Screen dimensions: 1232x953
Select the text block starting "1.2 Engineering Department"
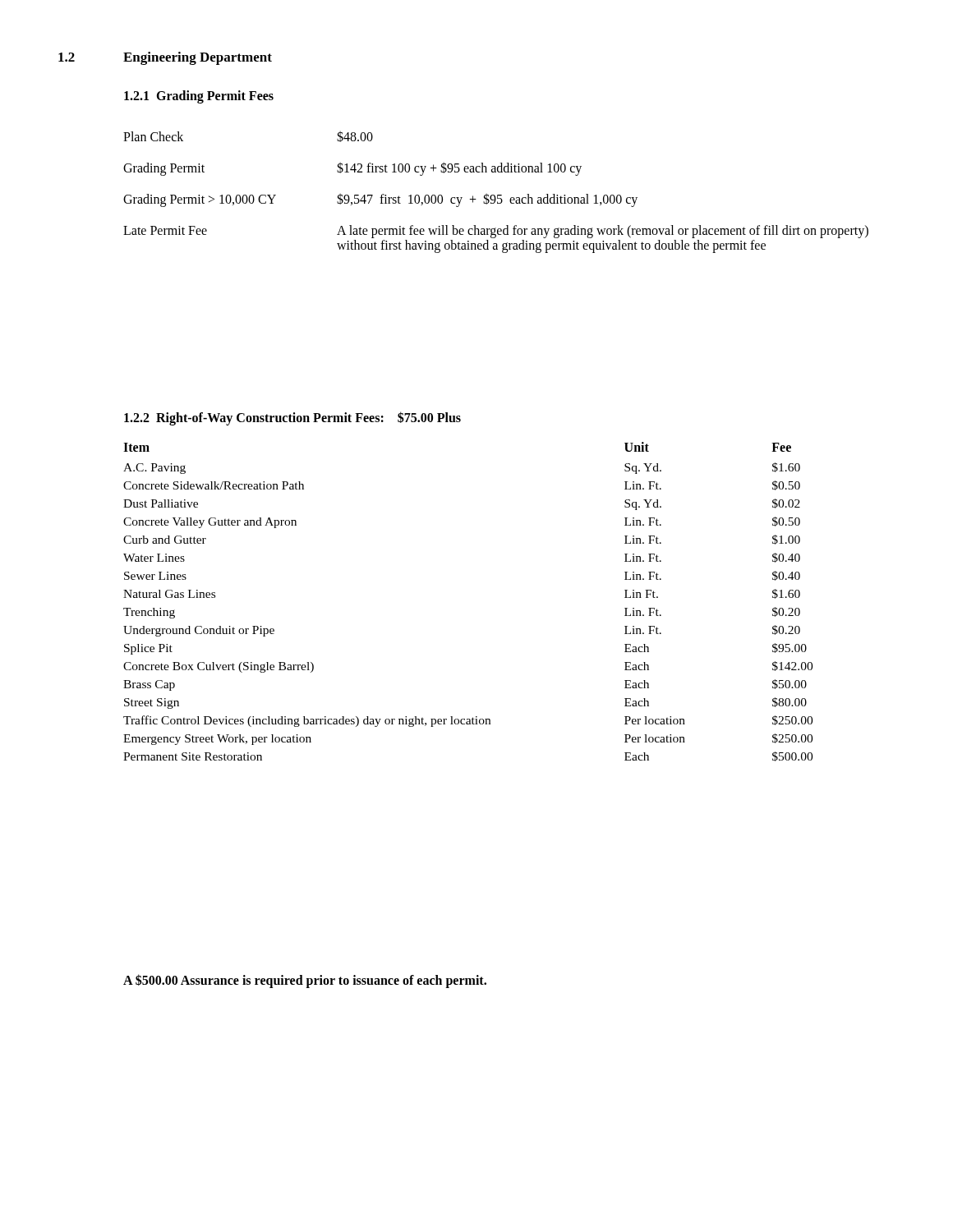tap(165, 57)
